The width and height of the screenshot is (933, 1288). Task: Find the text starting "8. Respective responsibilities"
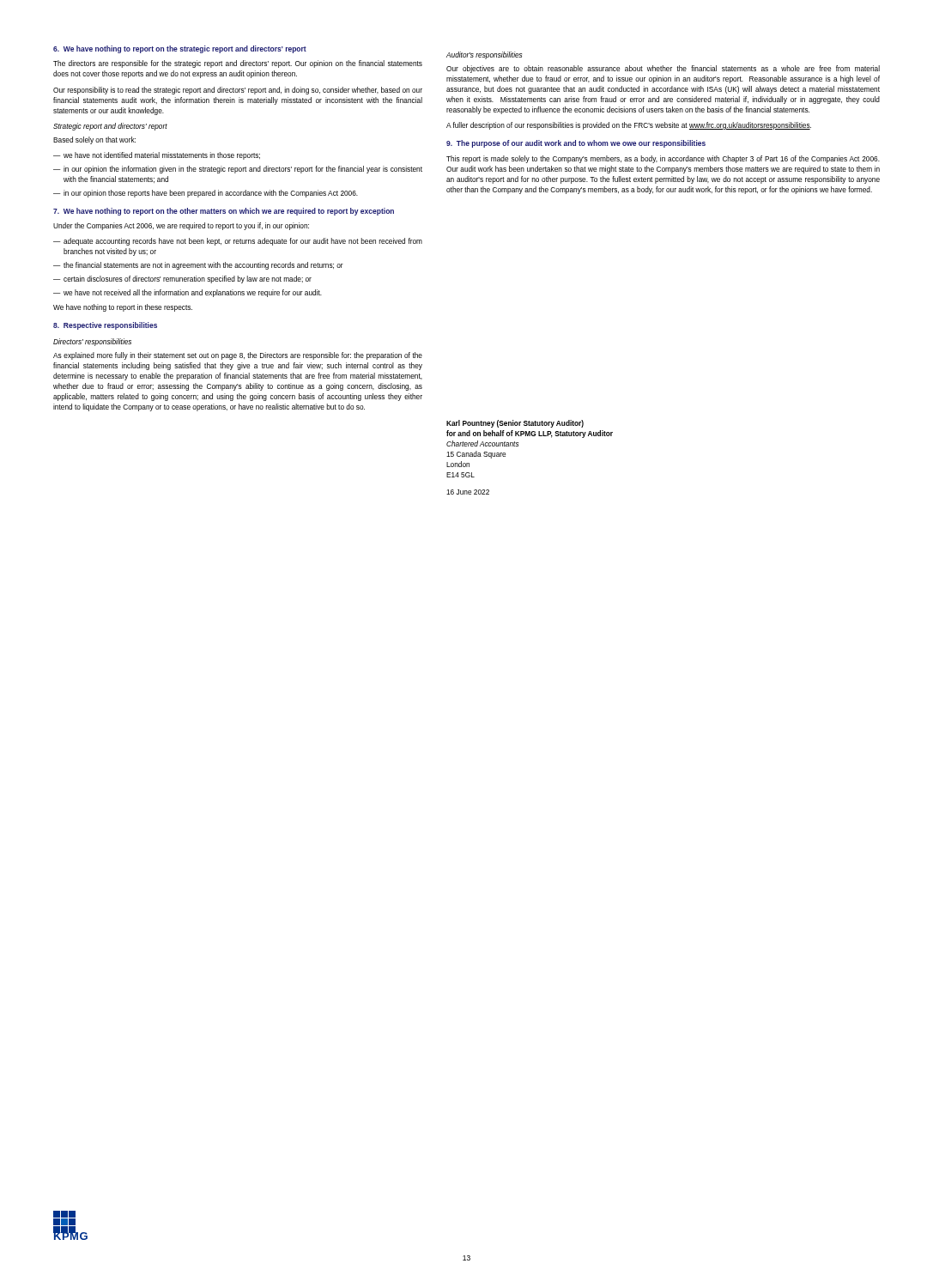[x=105, y=326]
